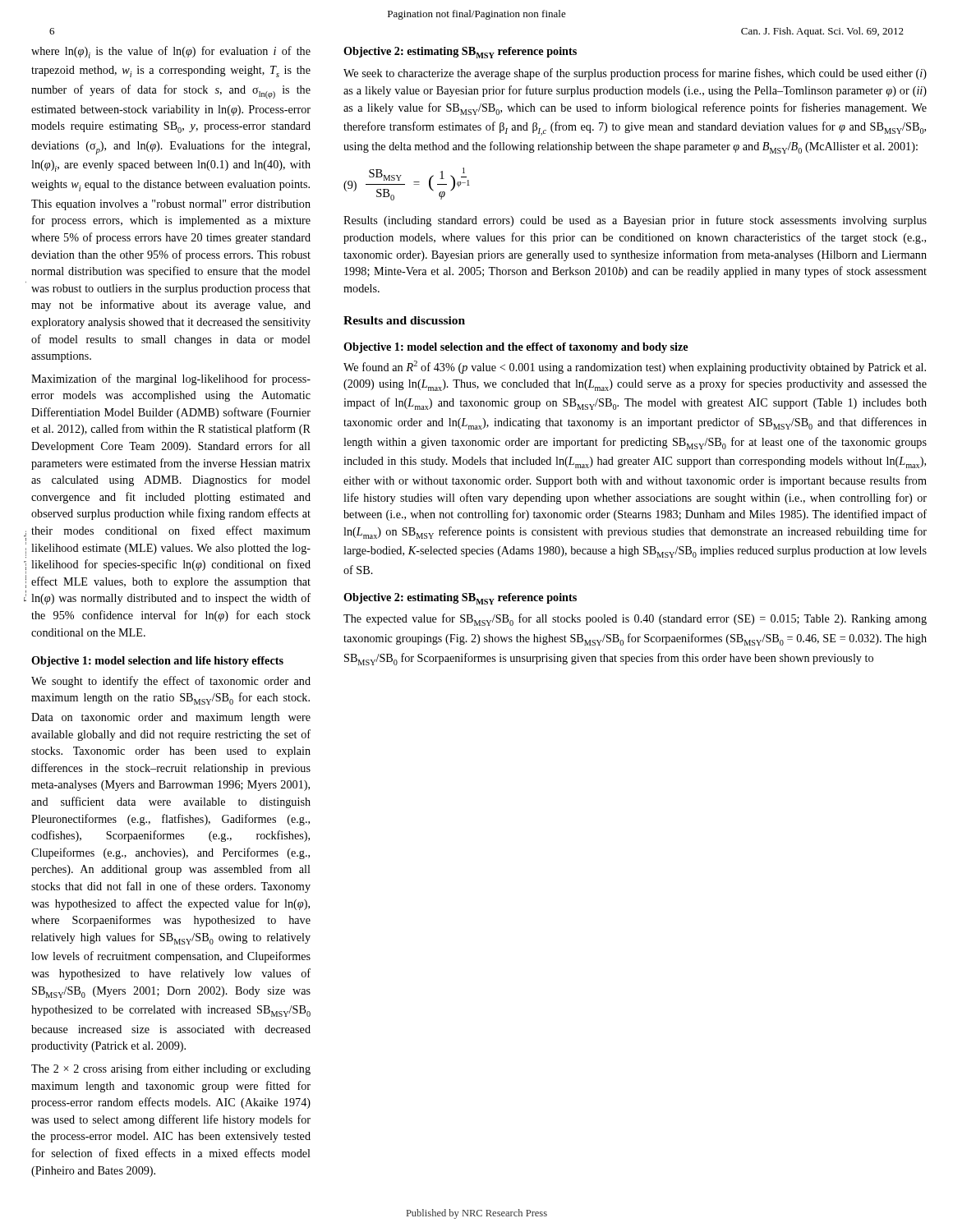Locate the block of text that opens with "We found an"
953x1232 pixels.
635,468
